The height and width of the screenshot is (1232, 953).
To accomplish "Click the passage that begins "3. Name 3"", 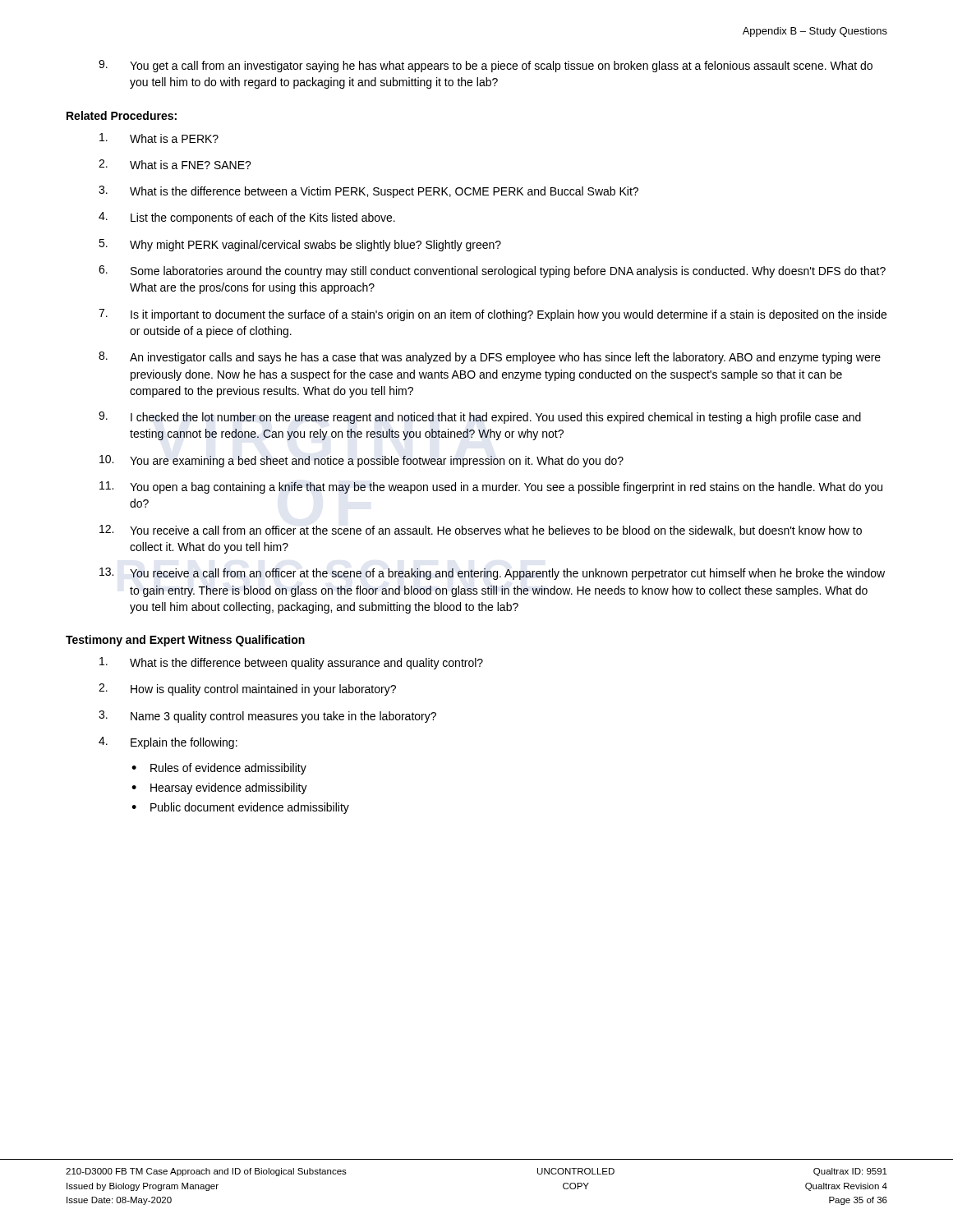I will [x=268, y=716].
